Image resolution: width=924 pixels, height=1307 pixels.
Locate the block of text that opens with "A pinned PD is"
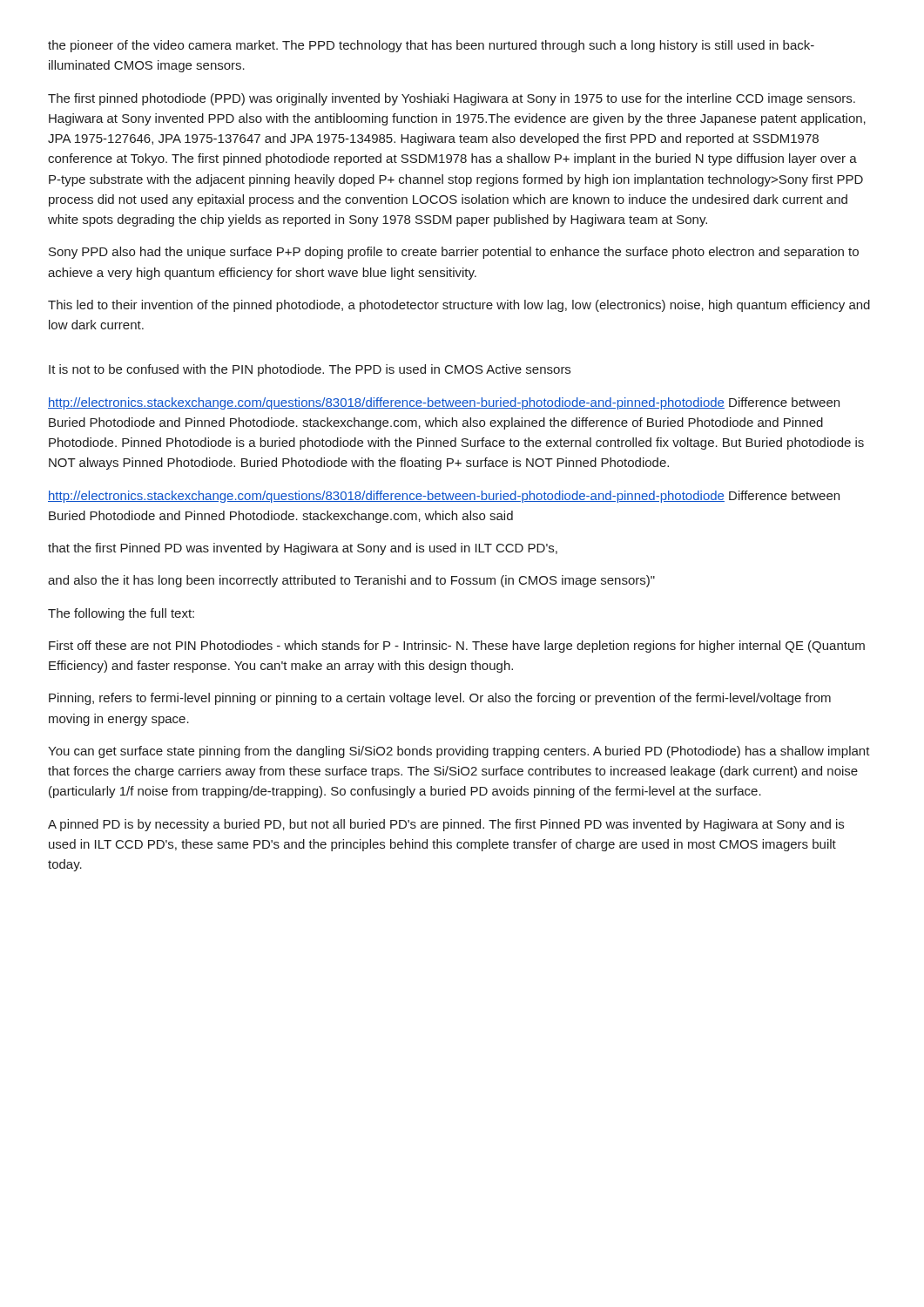(x=446, y=844)
